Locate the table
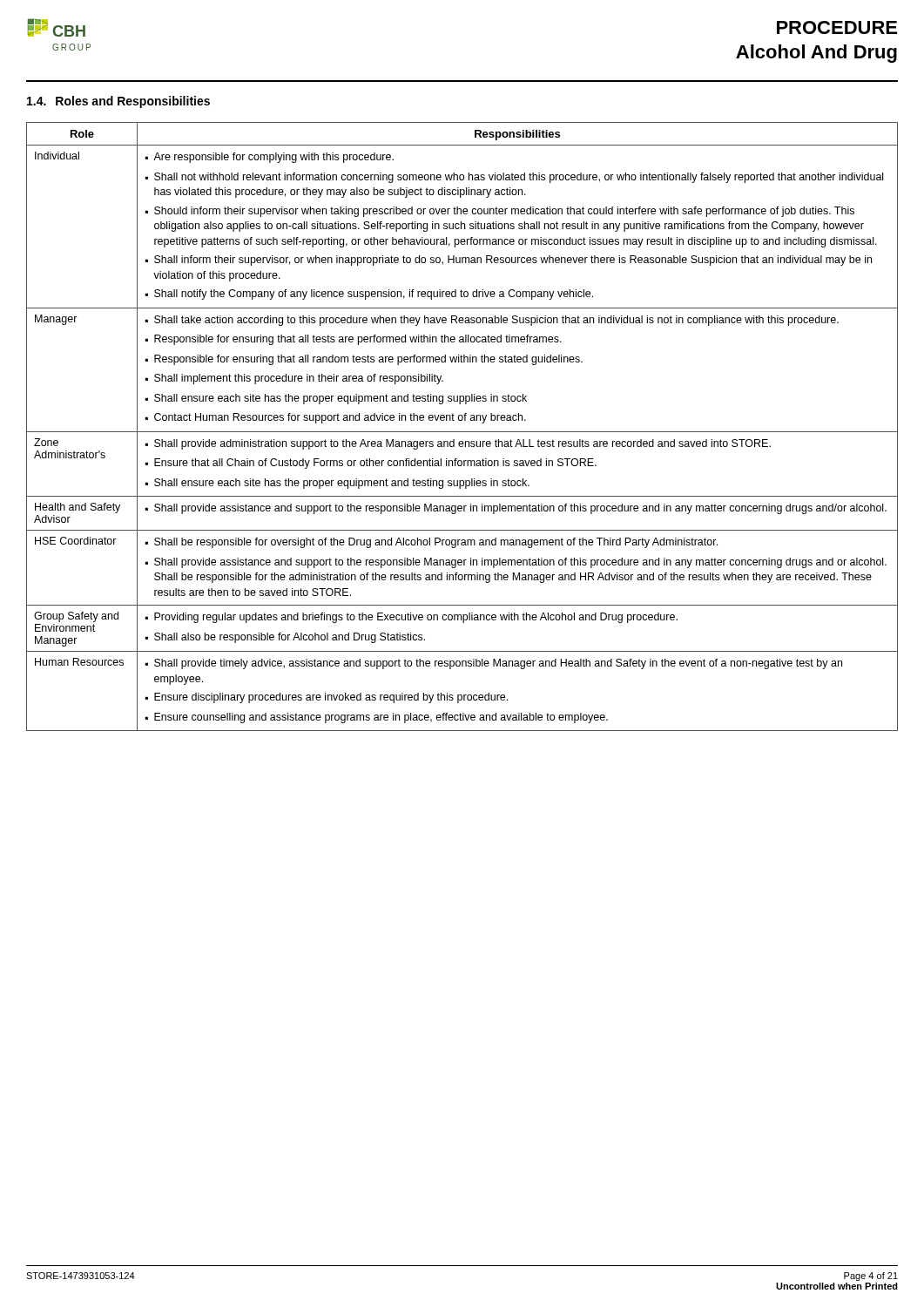Image resolution: width=924 pixels, height=1307 pixels. click(462, 426)
